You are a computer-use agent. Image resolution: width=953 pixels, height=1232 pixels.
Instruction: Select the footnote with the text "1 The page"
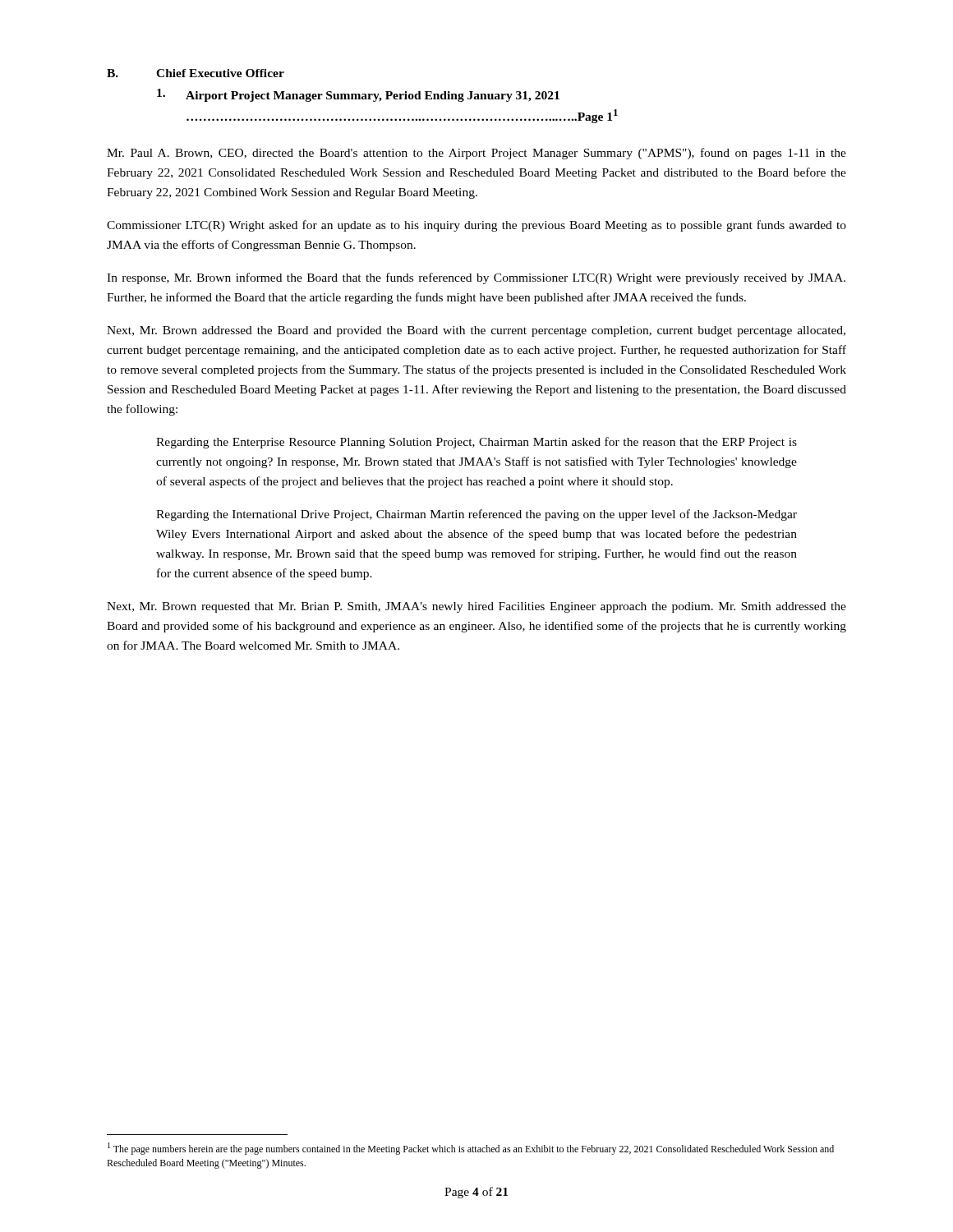(x=470, y=1155)
